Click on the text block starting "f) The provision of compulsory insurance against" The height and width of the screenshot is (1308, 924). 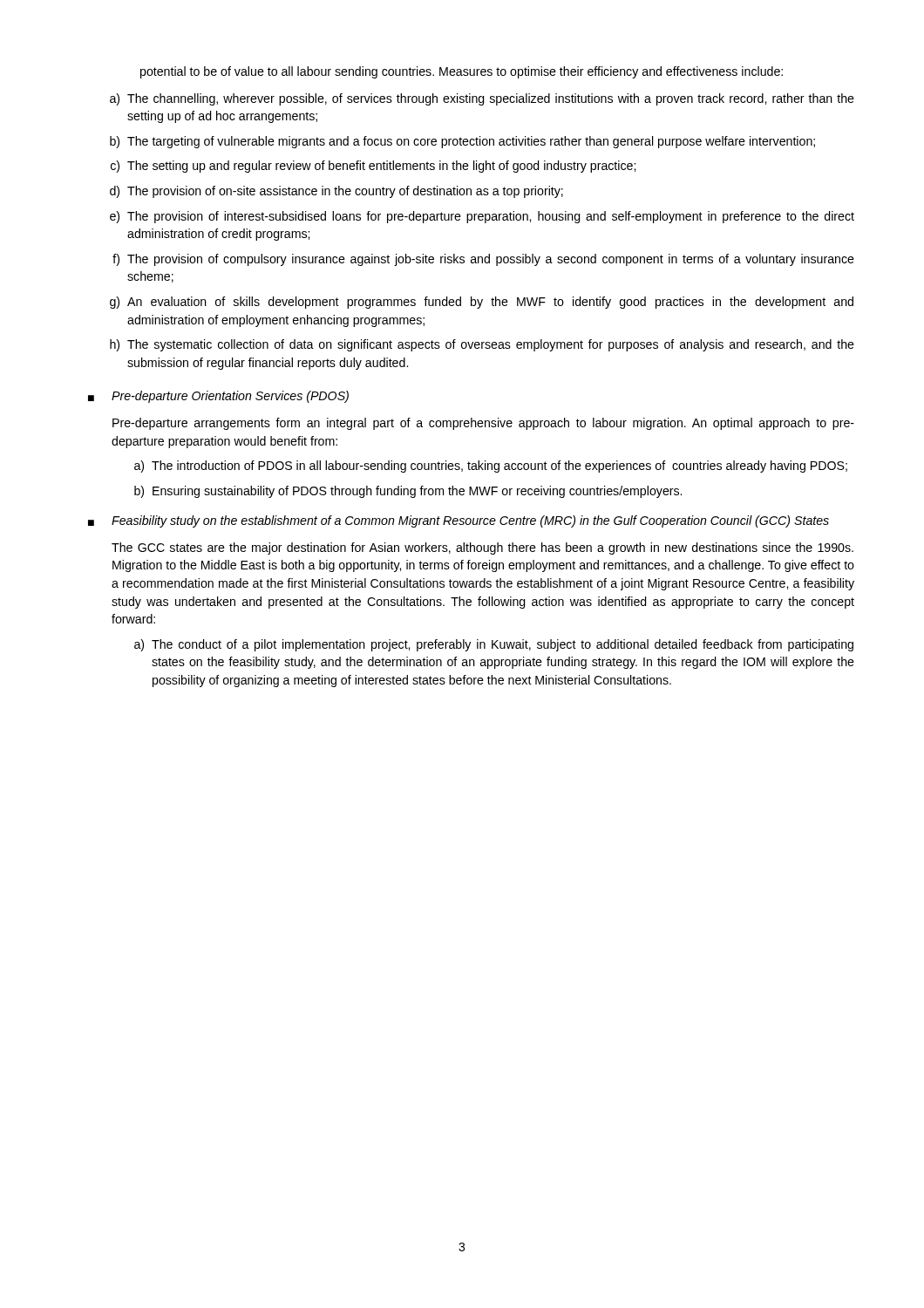click(471, 268)
